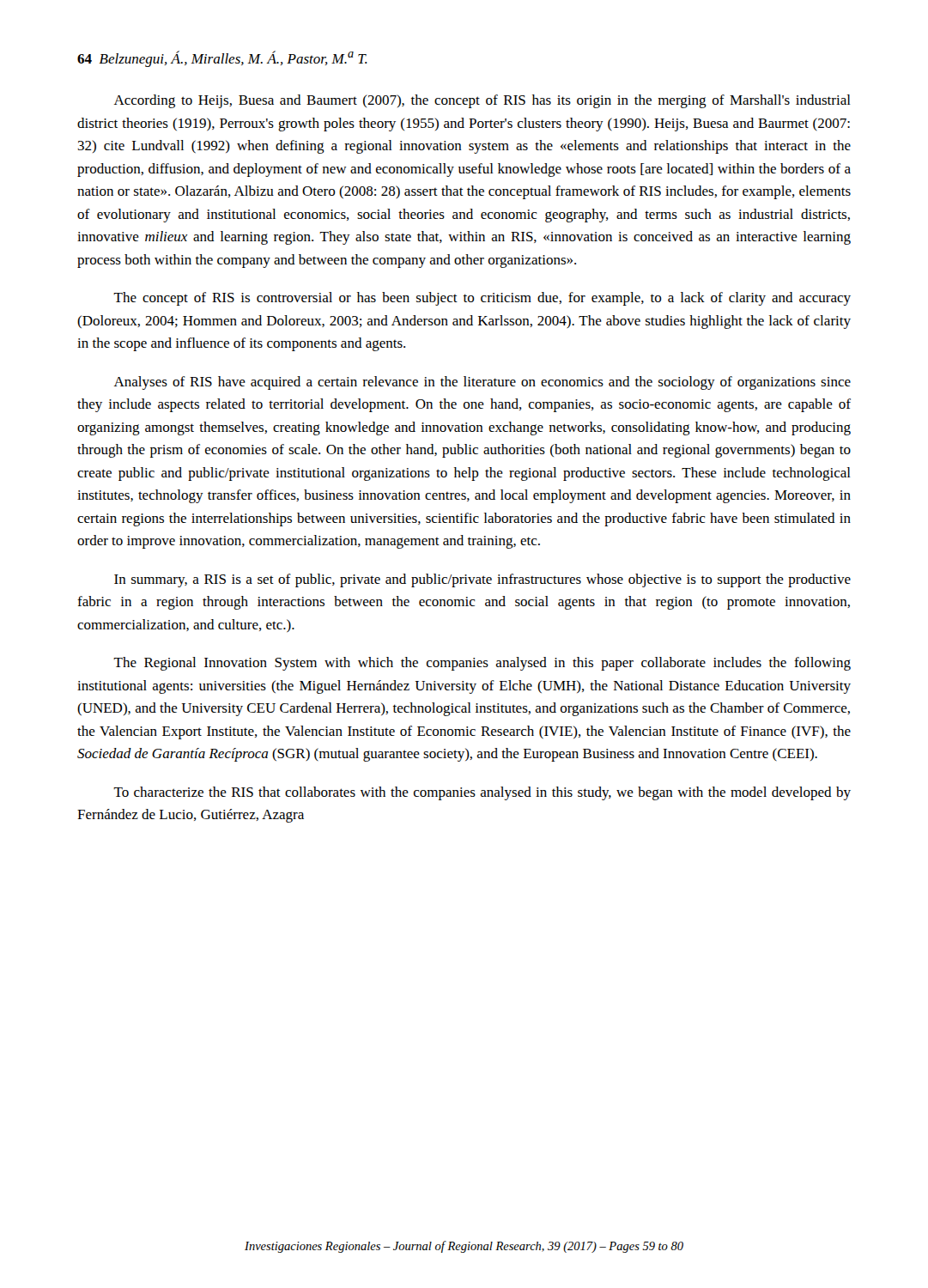Find the text block that reads "According to Heijs, Buesa"
This screenshot has height=1288, width=928.
pos(464,180)
